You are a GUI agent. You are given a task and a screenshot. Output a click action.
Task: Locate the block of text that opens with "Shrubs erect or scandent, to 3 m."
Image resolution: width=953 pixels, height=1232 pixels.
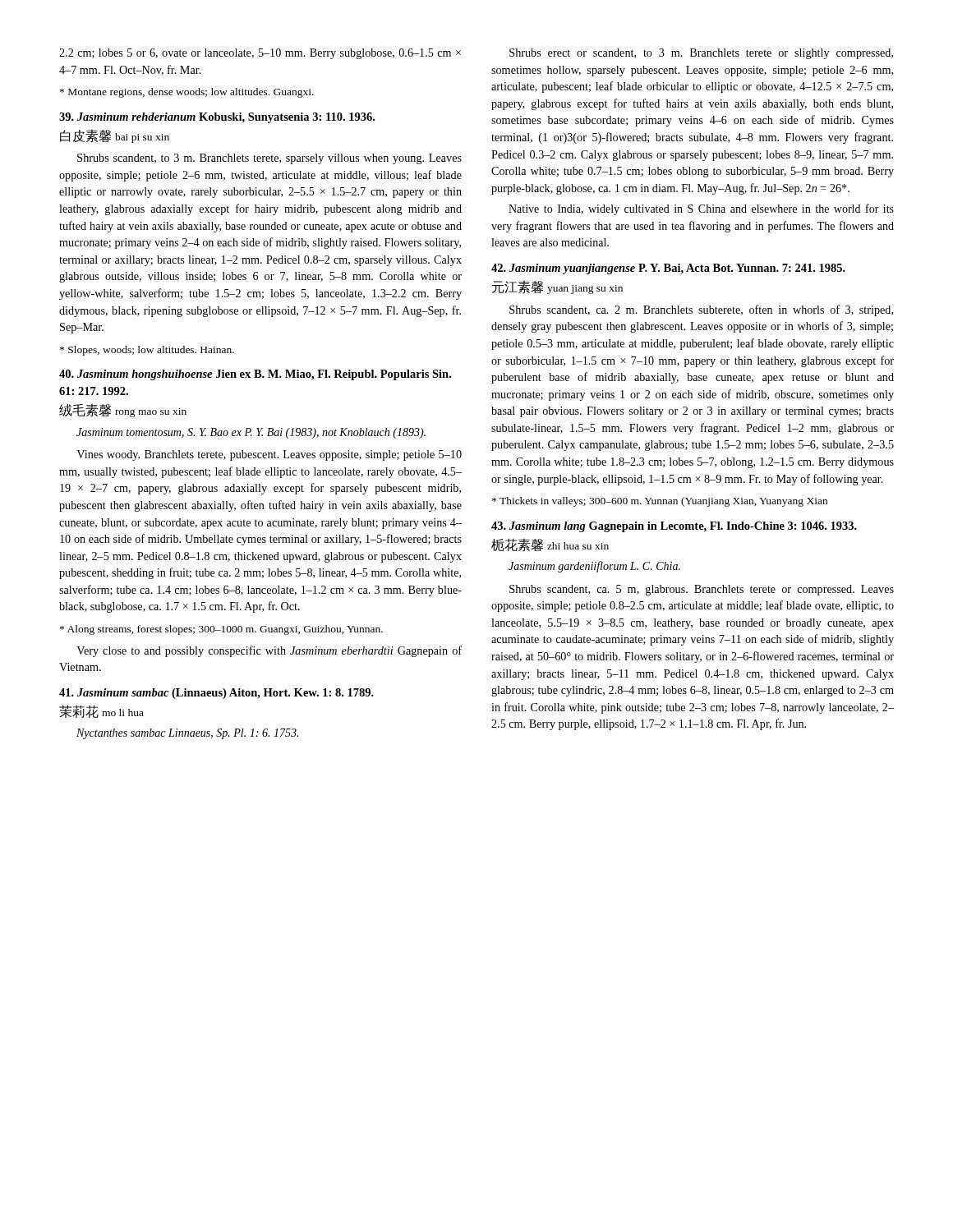coord(693,120)
